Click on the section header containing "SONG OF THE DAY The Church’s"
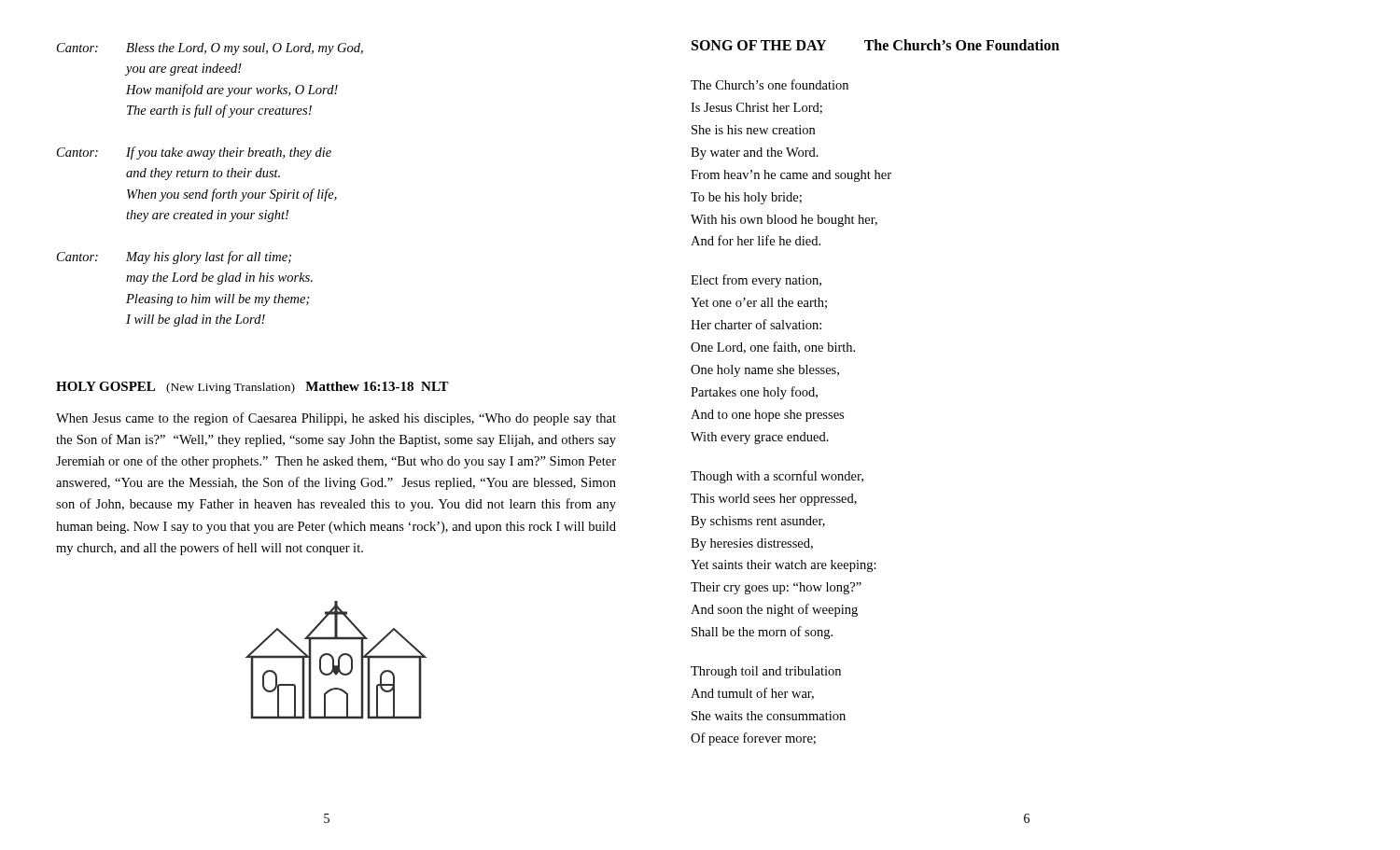This screenshot has width=1400, height=850. coord(875,46)
